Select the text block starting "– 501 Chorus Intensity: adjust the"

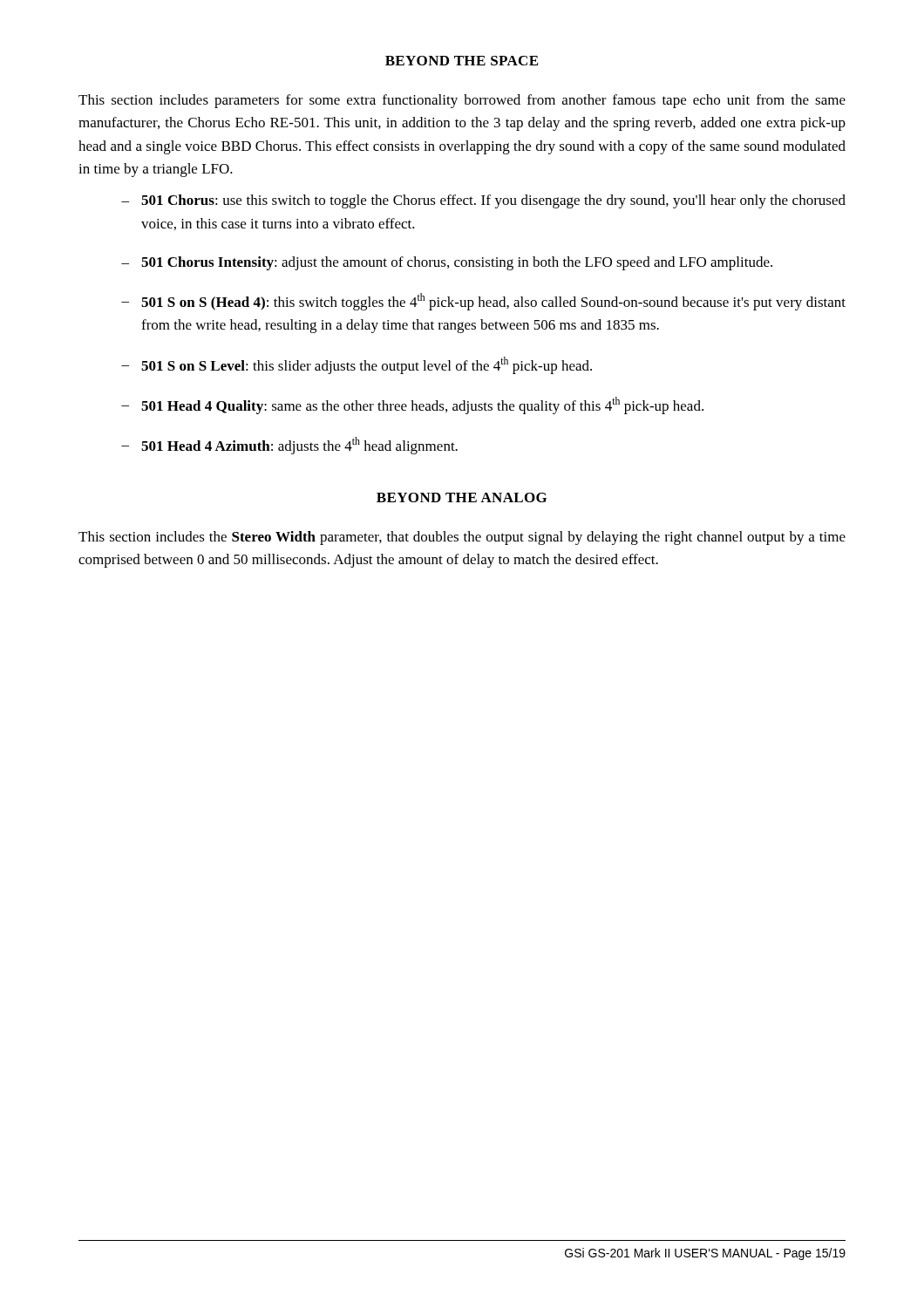[475, 263]
